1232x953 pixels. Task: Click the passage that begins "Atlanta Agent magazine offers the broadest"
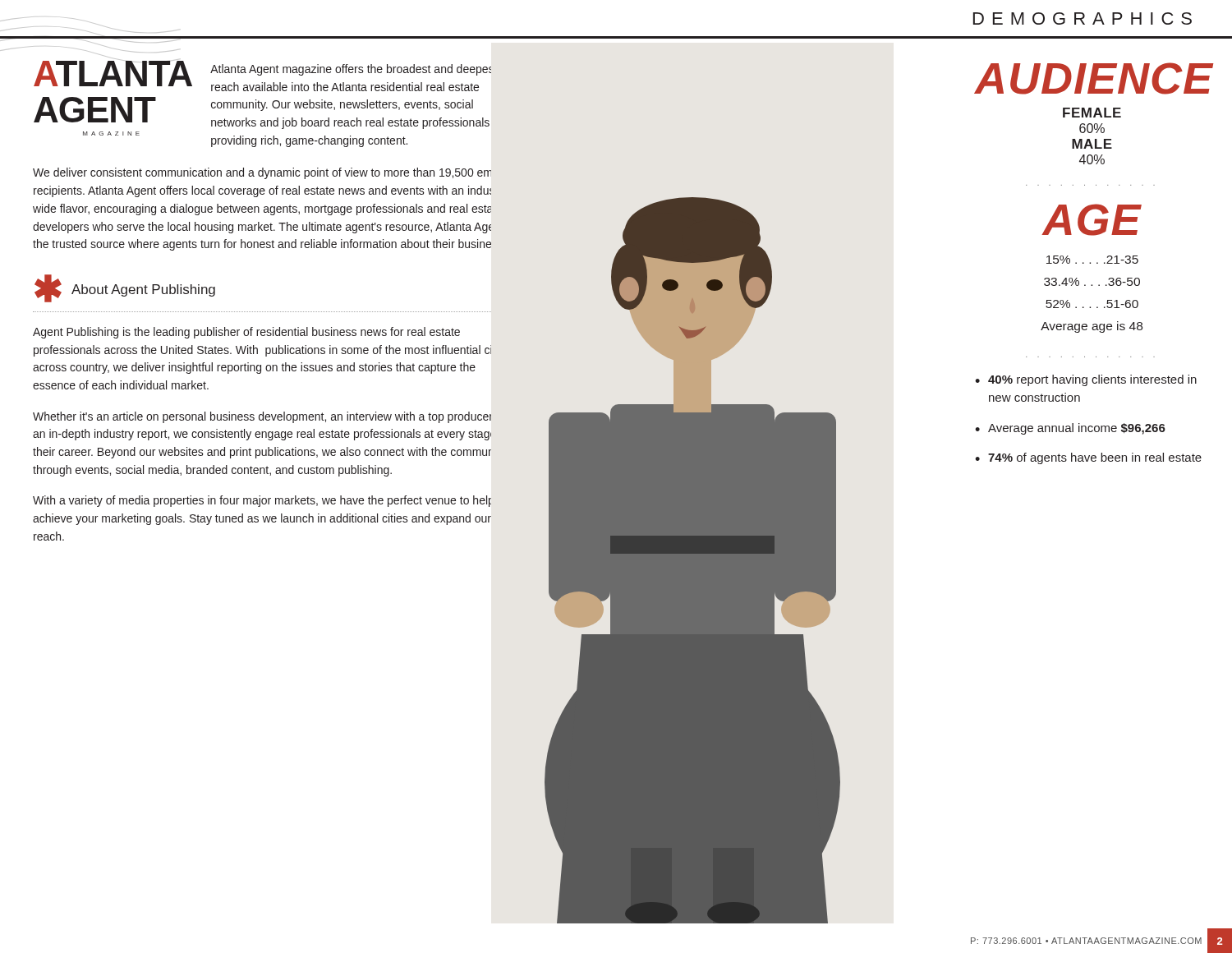[x=358, y=105]
